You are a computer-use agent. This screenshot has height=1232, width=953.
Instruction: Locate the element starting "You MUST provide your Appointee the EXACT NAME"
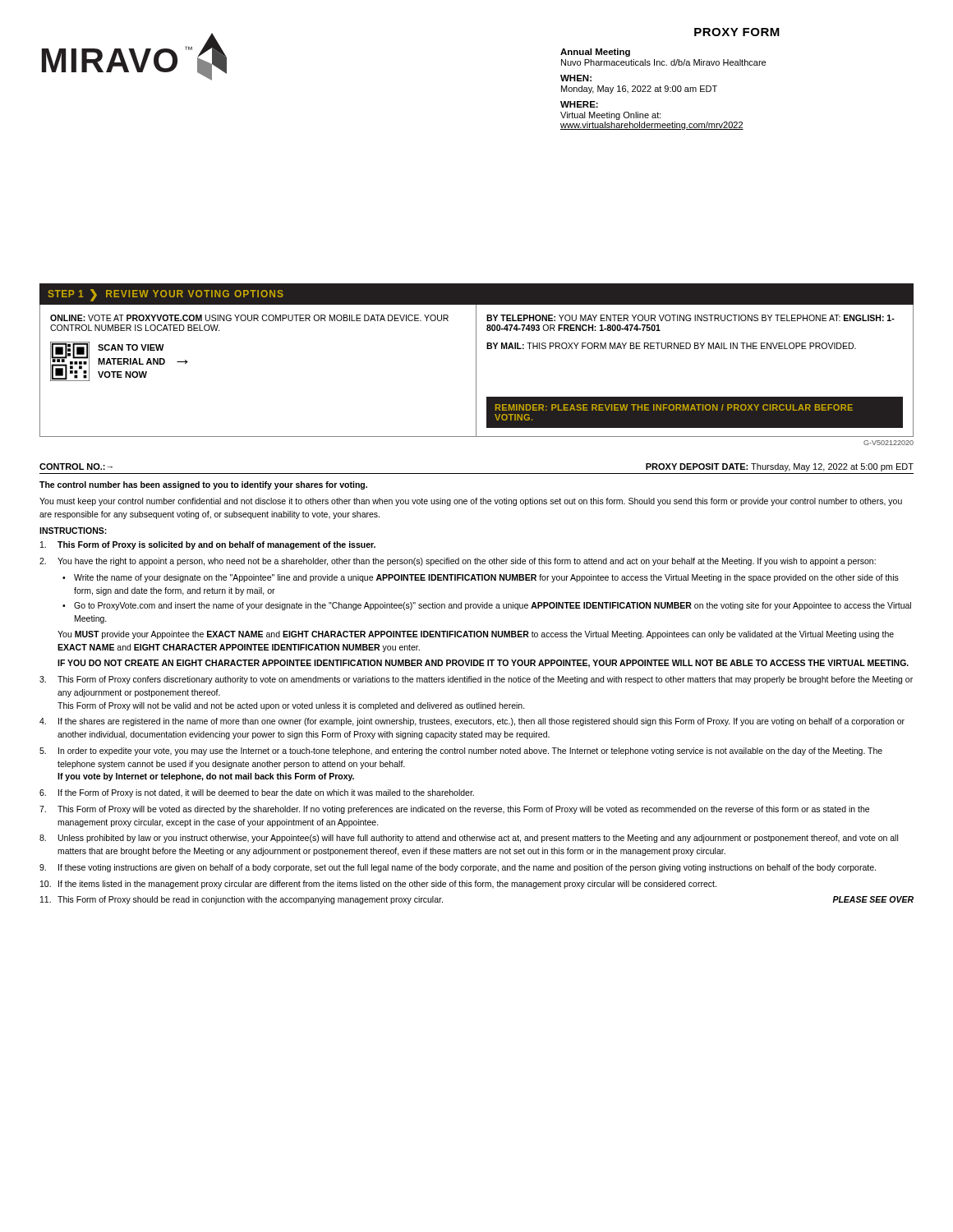(476, 640)
